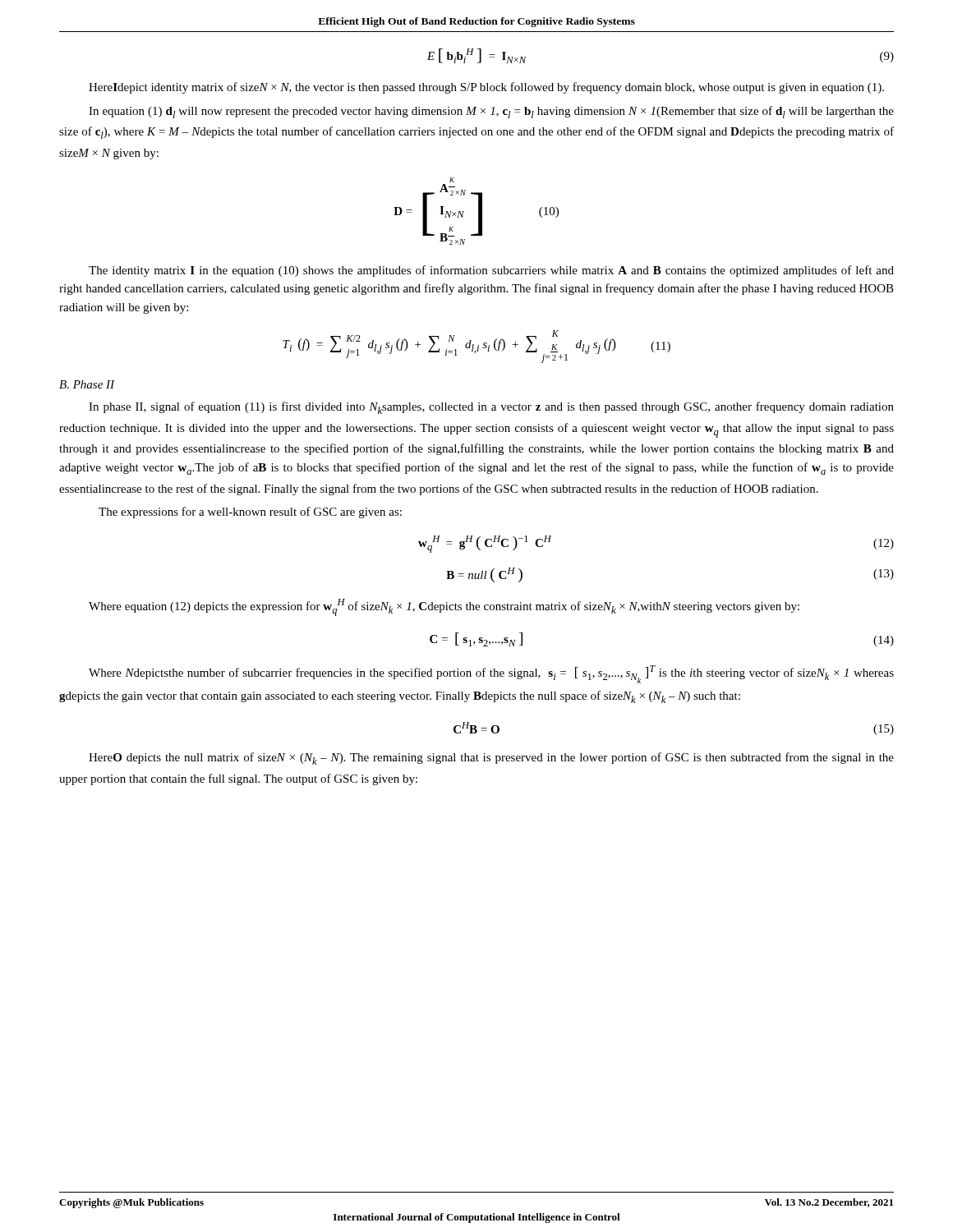Click on the text block that says "The expressions for a well-known result of"

(250, 513)
